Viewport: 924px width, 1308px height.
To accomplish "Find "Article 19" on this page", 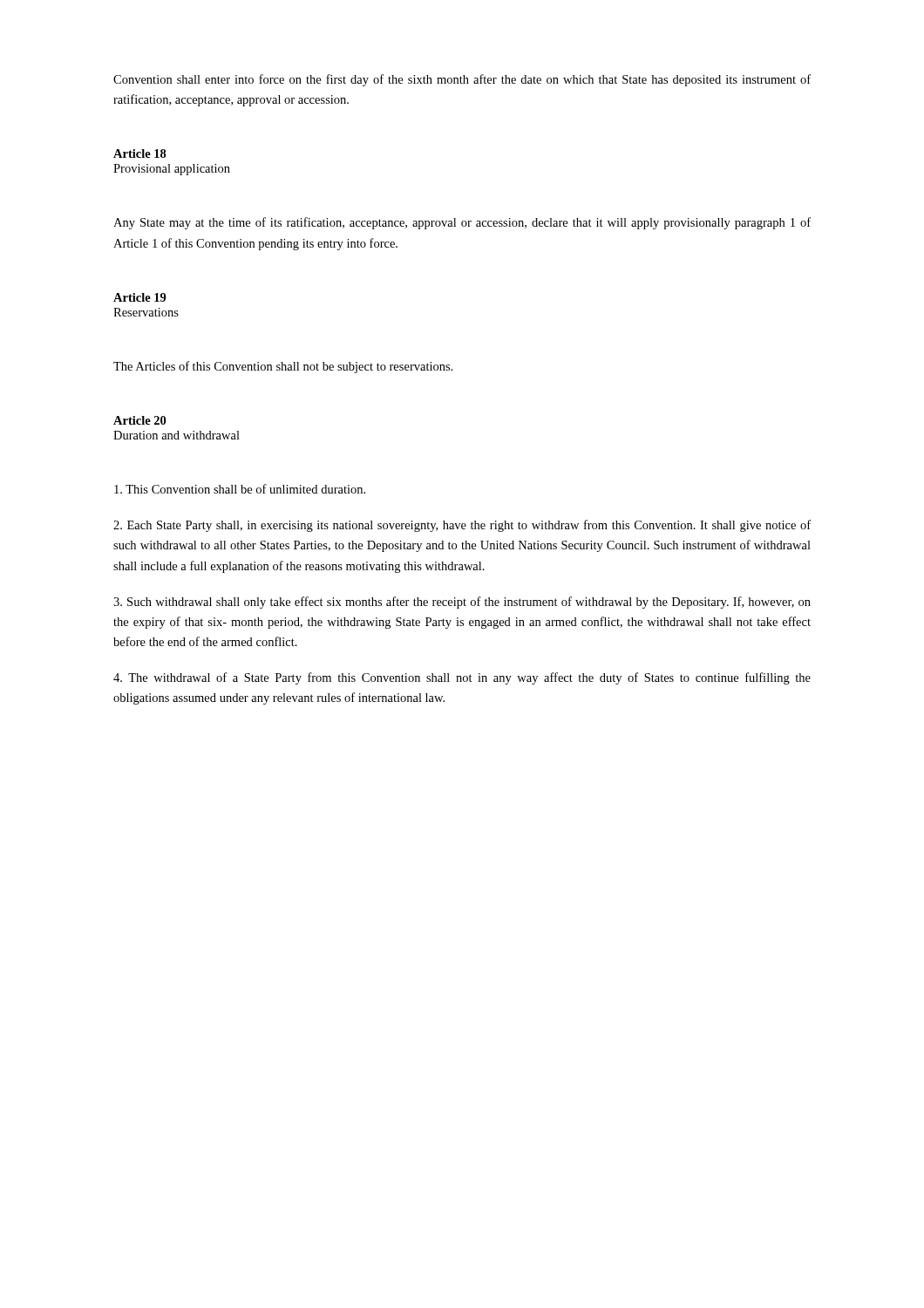I will point(140,297).
